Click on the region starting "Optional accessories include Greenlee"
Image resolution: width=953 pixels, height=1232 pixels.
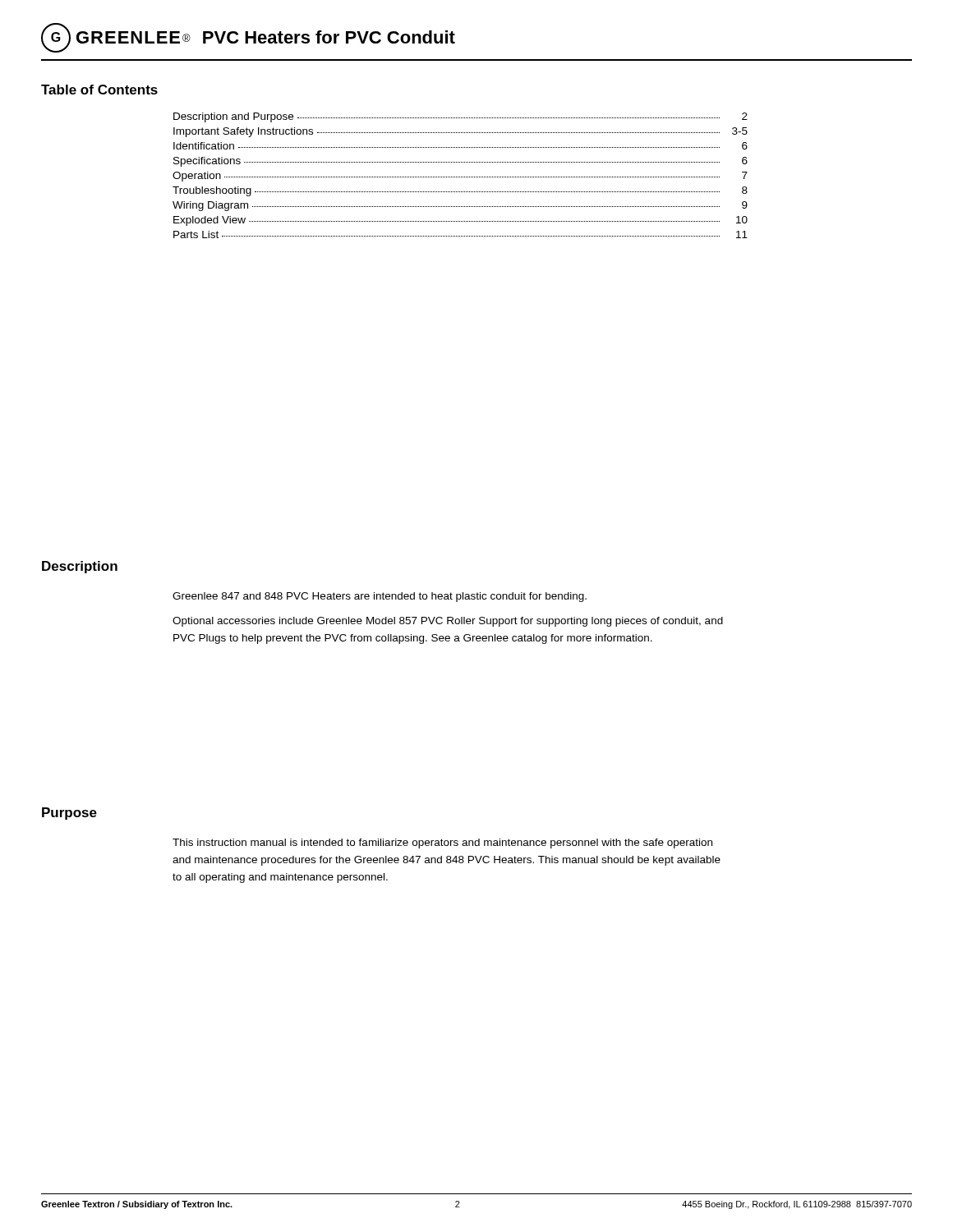pyautogui.click(x=448, y=629)
